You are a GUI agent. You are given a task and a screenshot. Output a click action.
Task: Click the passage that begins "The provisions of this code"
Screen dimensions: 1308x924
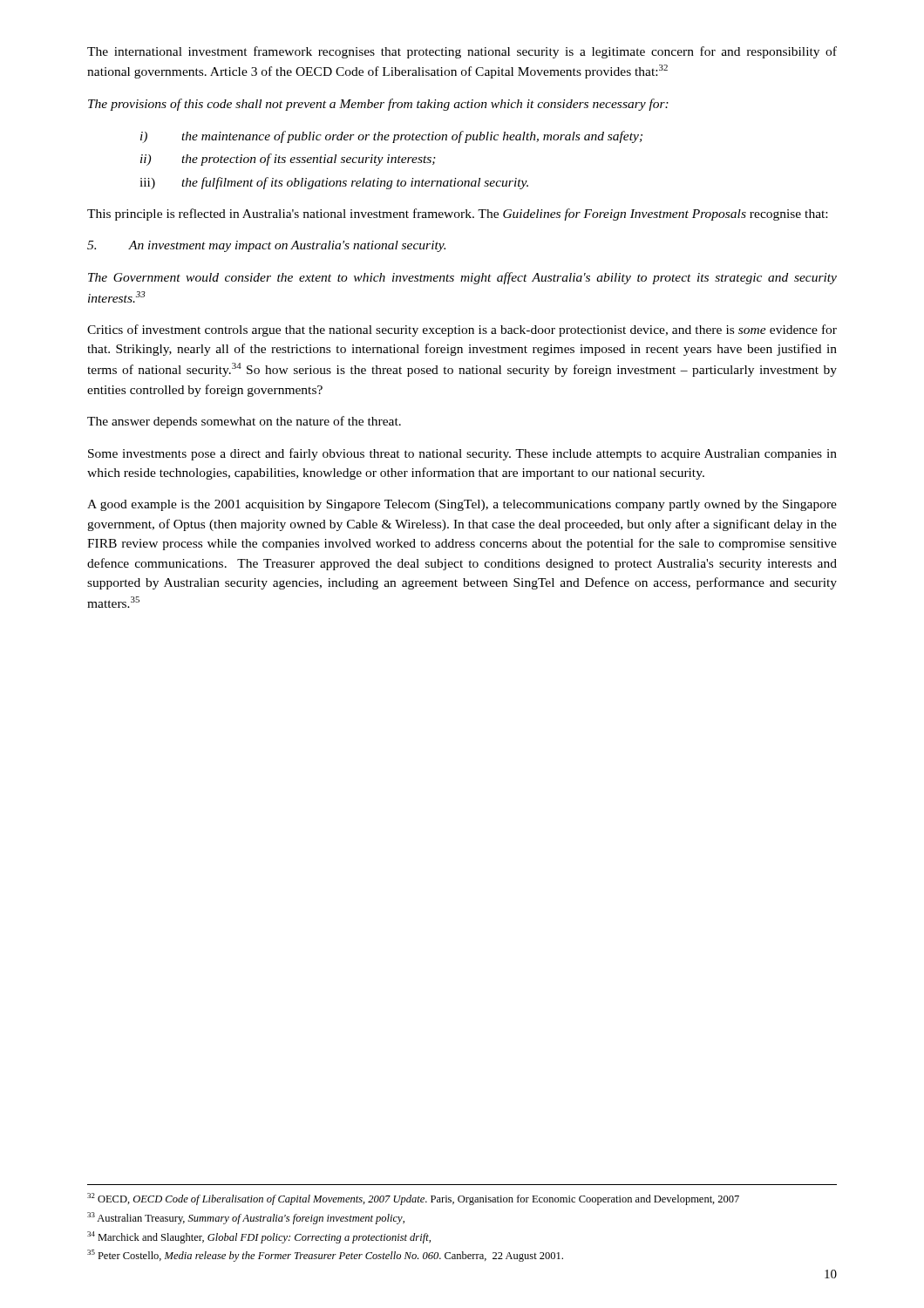[x=378, y=103]
